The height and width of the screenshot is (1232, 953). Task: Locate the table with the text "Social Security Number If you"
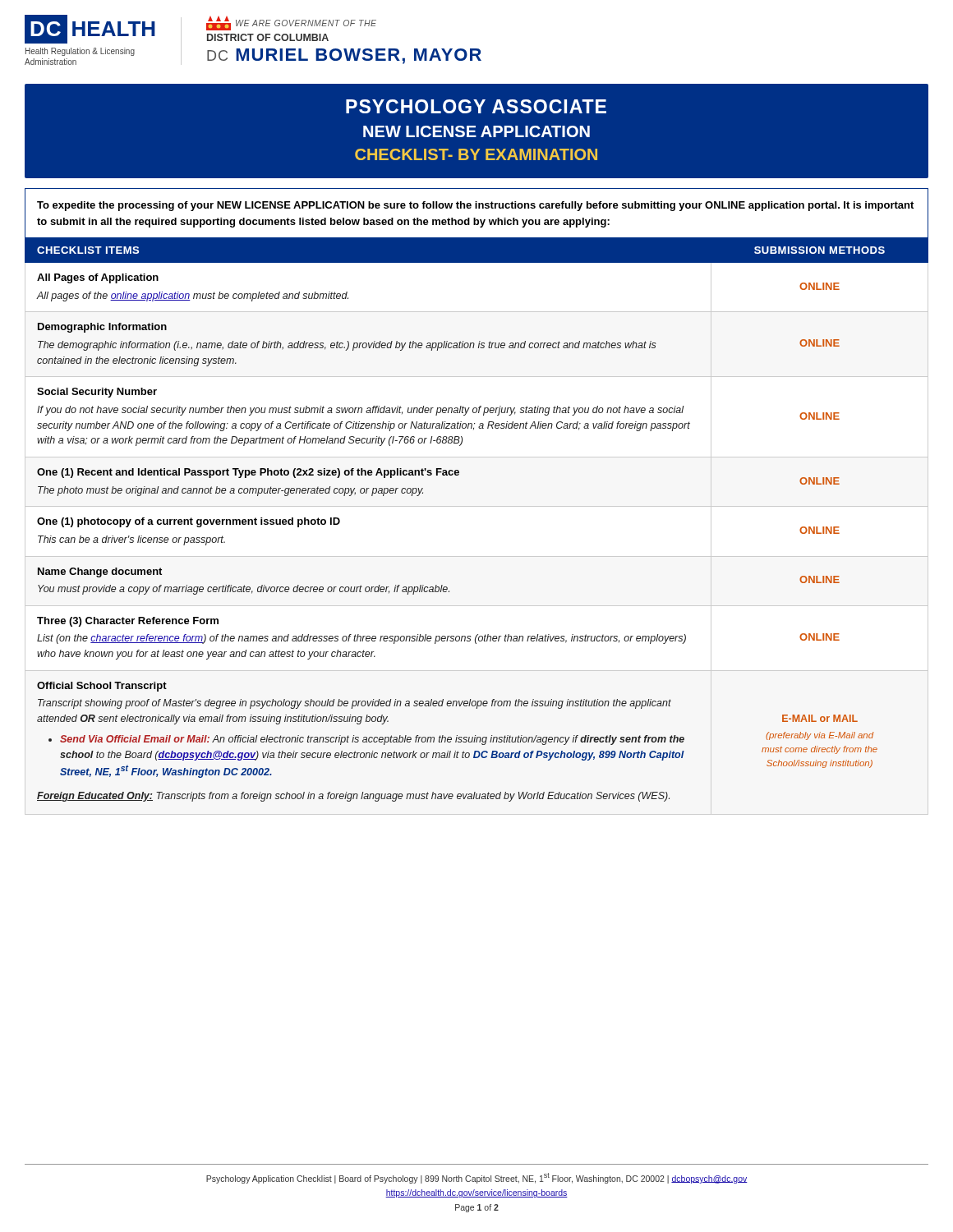point(476,417)
